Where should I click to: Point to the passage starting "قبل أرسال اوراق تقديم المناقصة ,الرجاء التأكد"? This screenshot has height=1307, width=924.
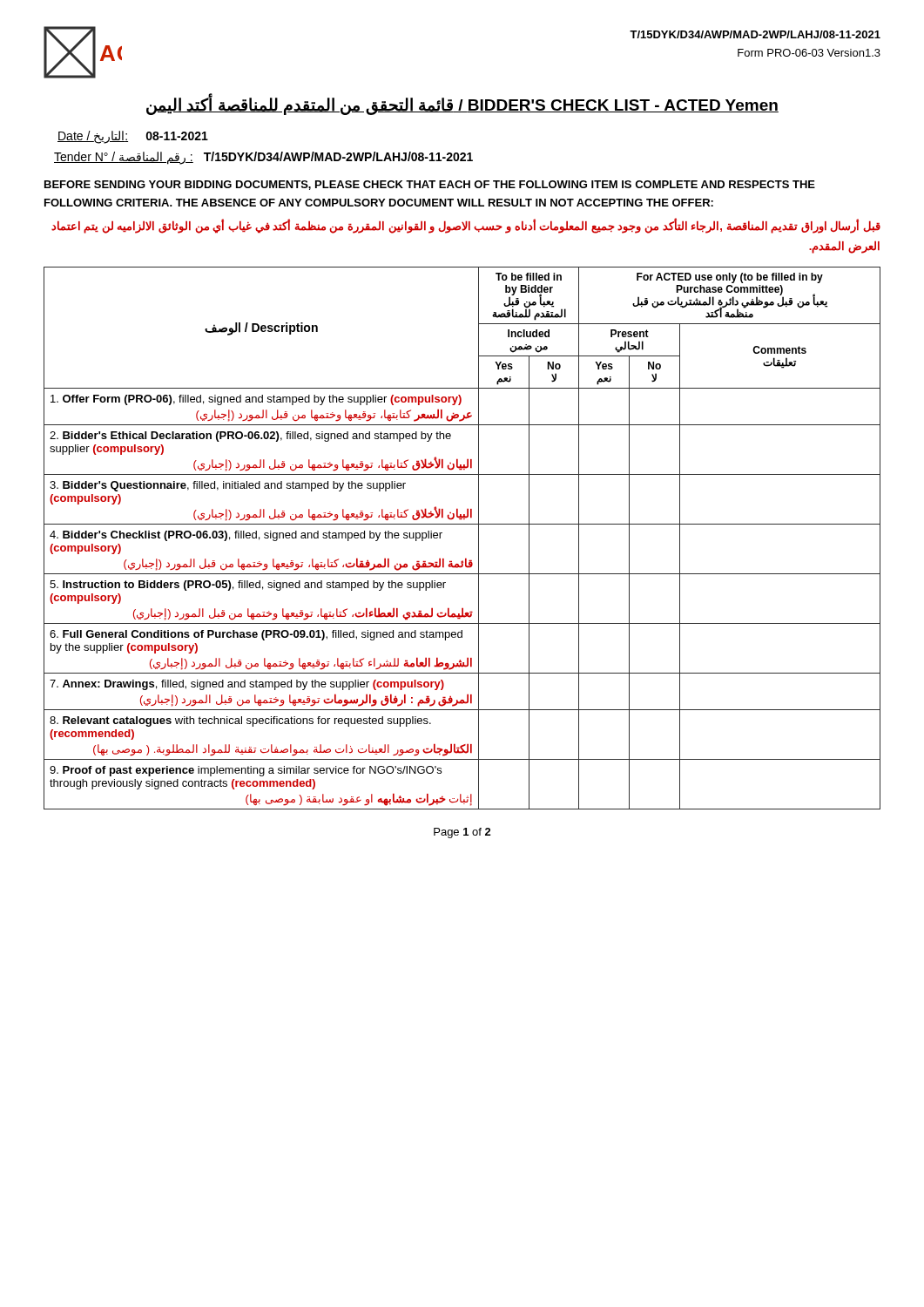(x=466, y=236)
